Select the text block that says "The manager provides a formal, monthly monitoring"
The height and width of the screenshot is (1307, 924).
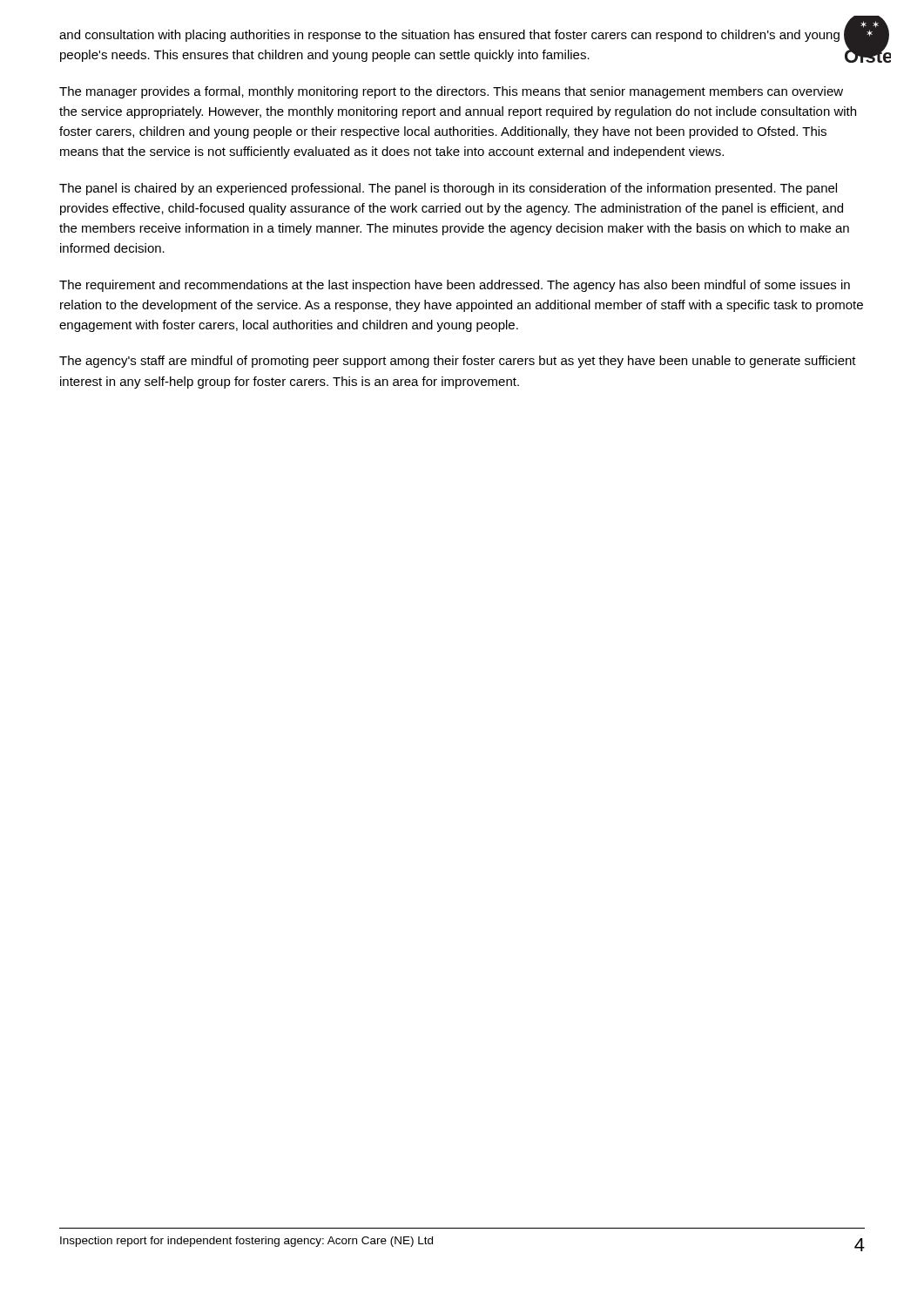click(x=462, y=121)
